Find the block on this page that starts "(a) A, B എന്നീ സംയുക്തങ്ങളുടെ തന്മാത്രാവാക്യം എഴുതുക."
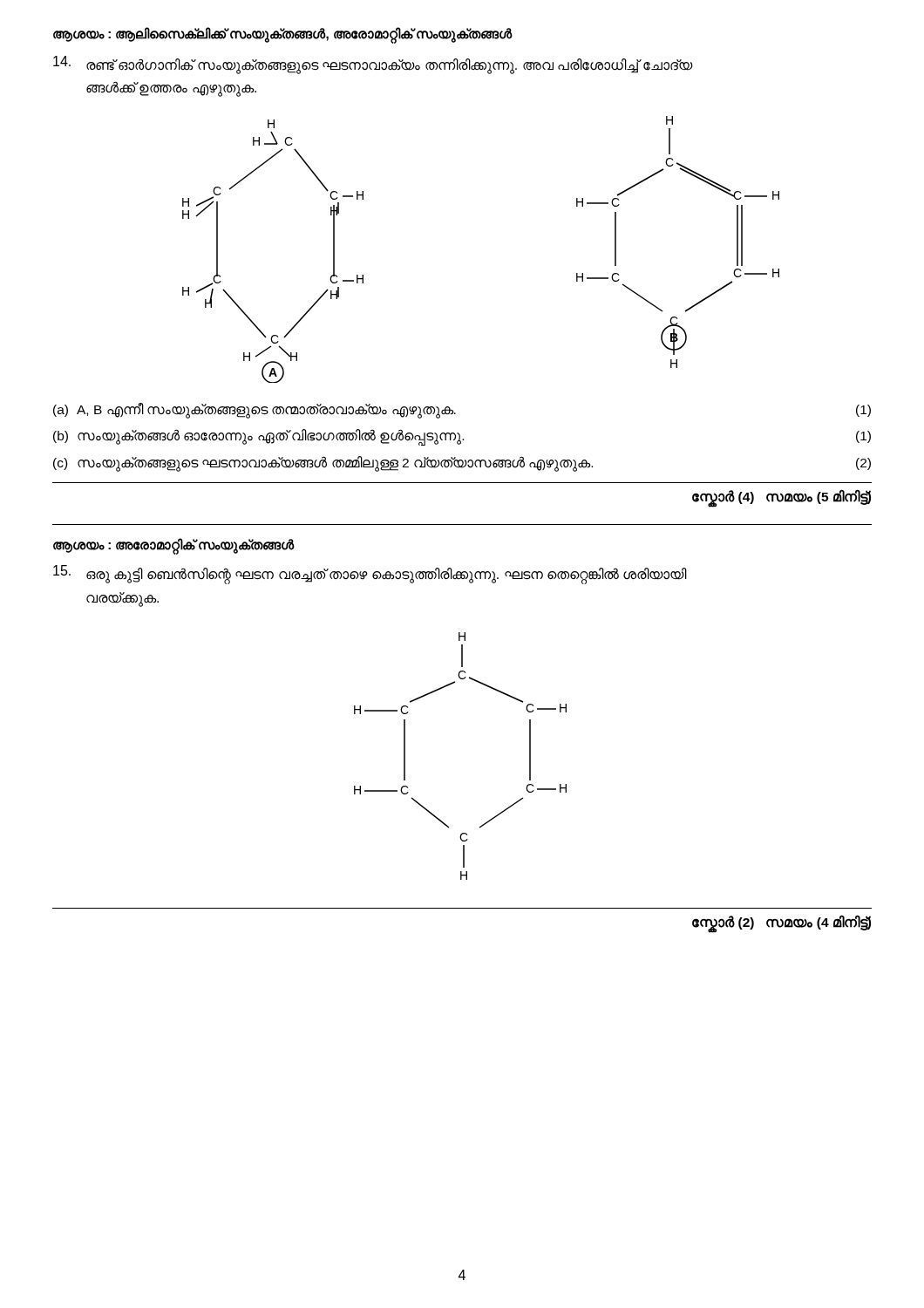The width and height of the screenshot is (924, 1308). coord(462,409)
